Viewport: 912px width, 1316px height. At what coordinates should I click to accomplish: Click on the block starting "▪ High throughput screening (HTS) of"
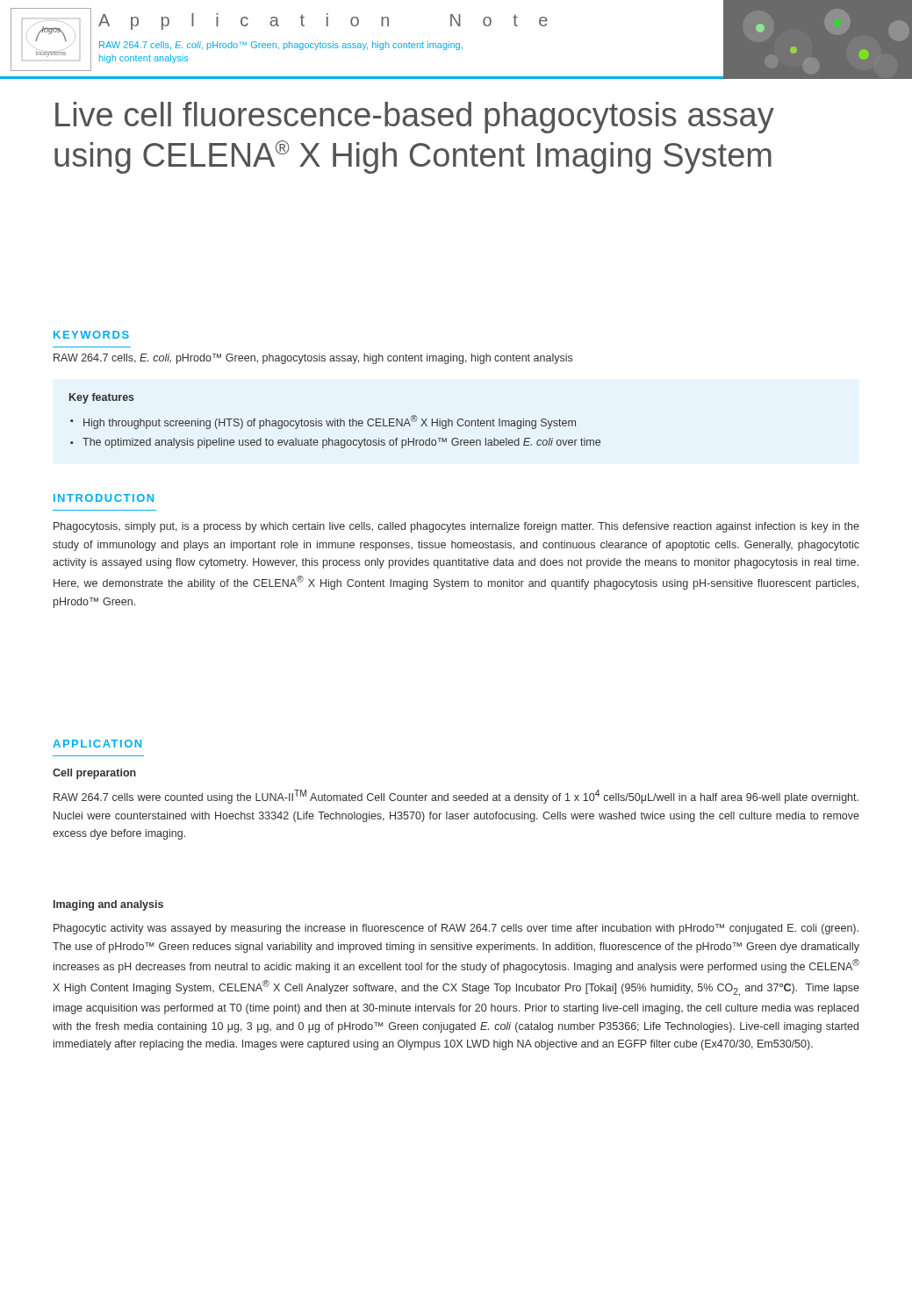[323, 421]
